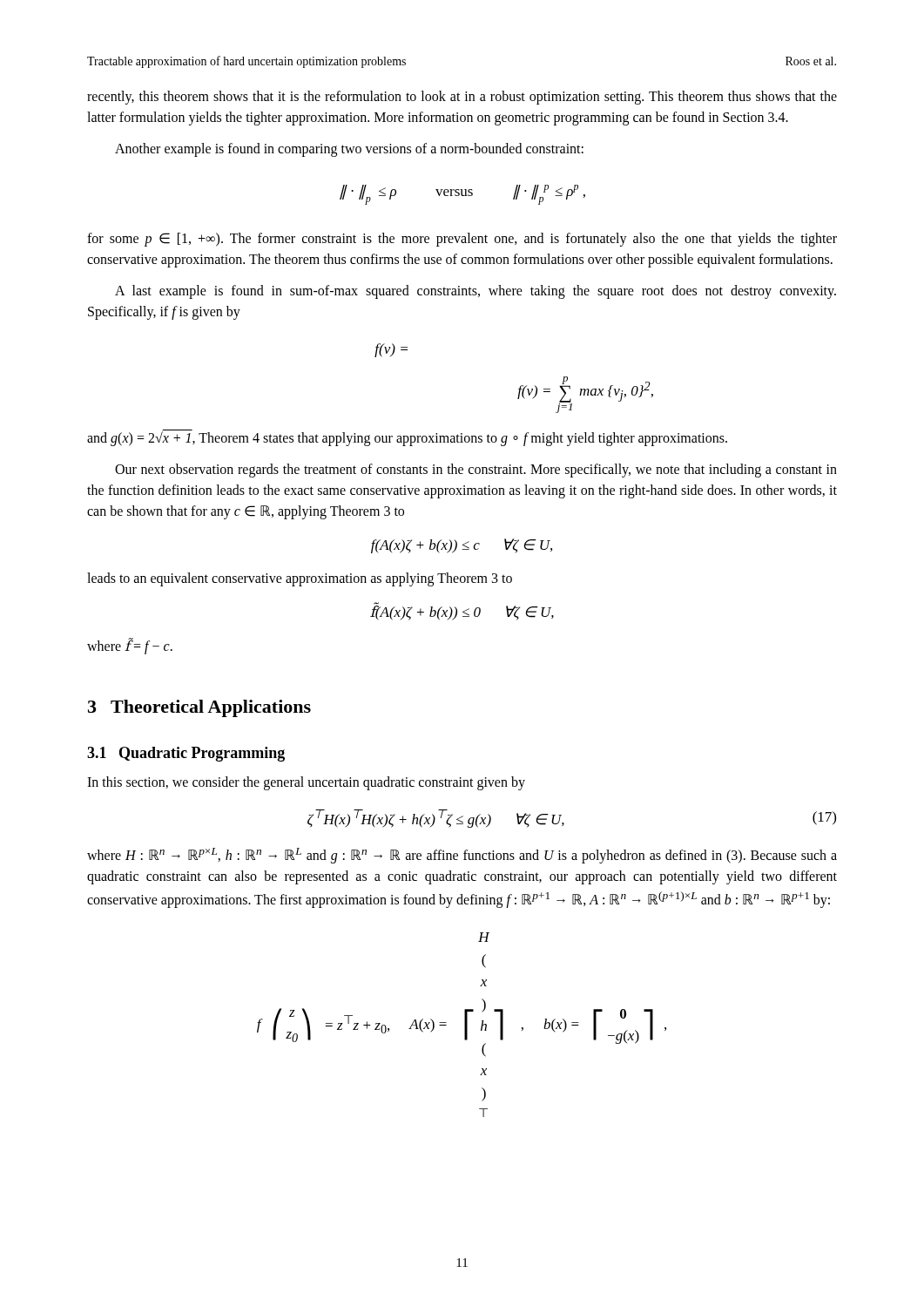Point to the formula beginning "f(v) = f(v) ="
Image resolution: width=924 pixels, height=1307 pixels.
391,350
